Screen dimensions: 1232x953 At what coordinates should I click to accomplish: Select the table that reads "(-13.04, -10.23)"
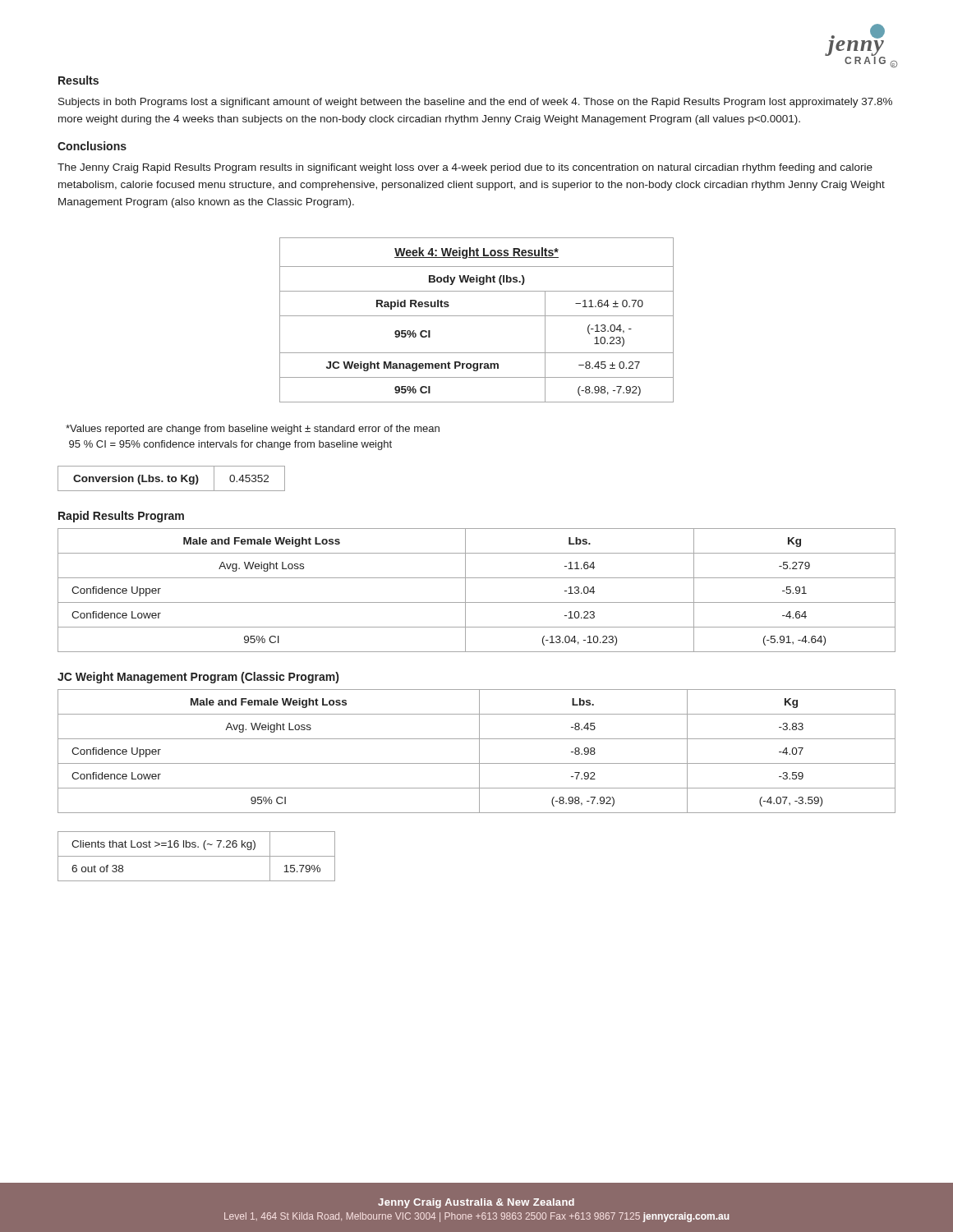pyautogui.click(x=476, y=590)
